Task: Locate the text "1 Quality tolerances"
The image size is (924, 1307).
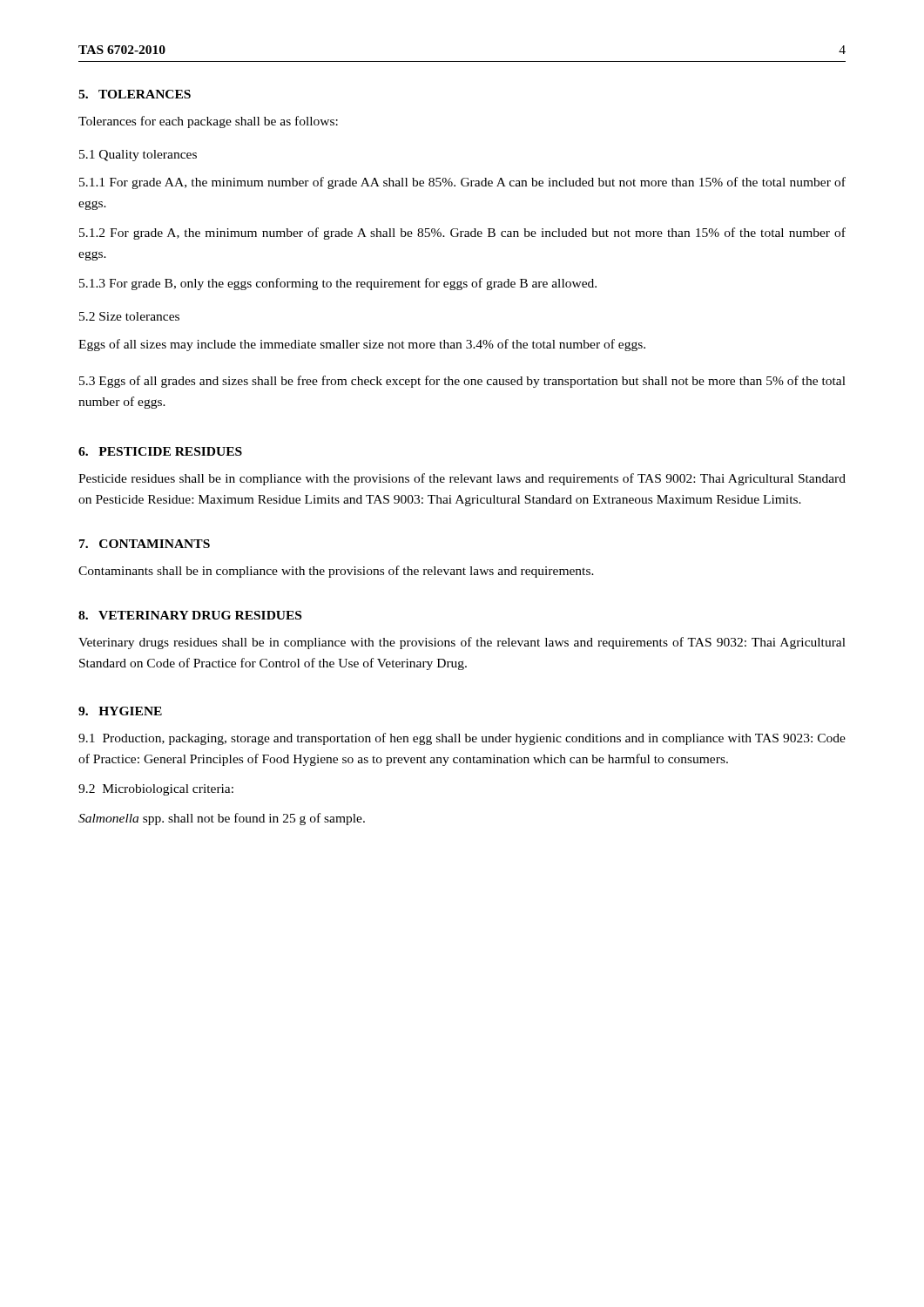Action: (138, 154)
